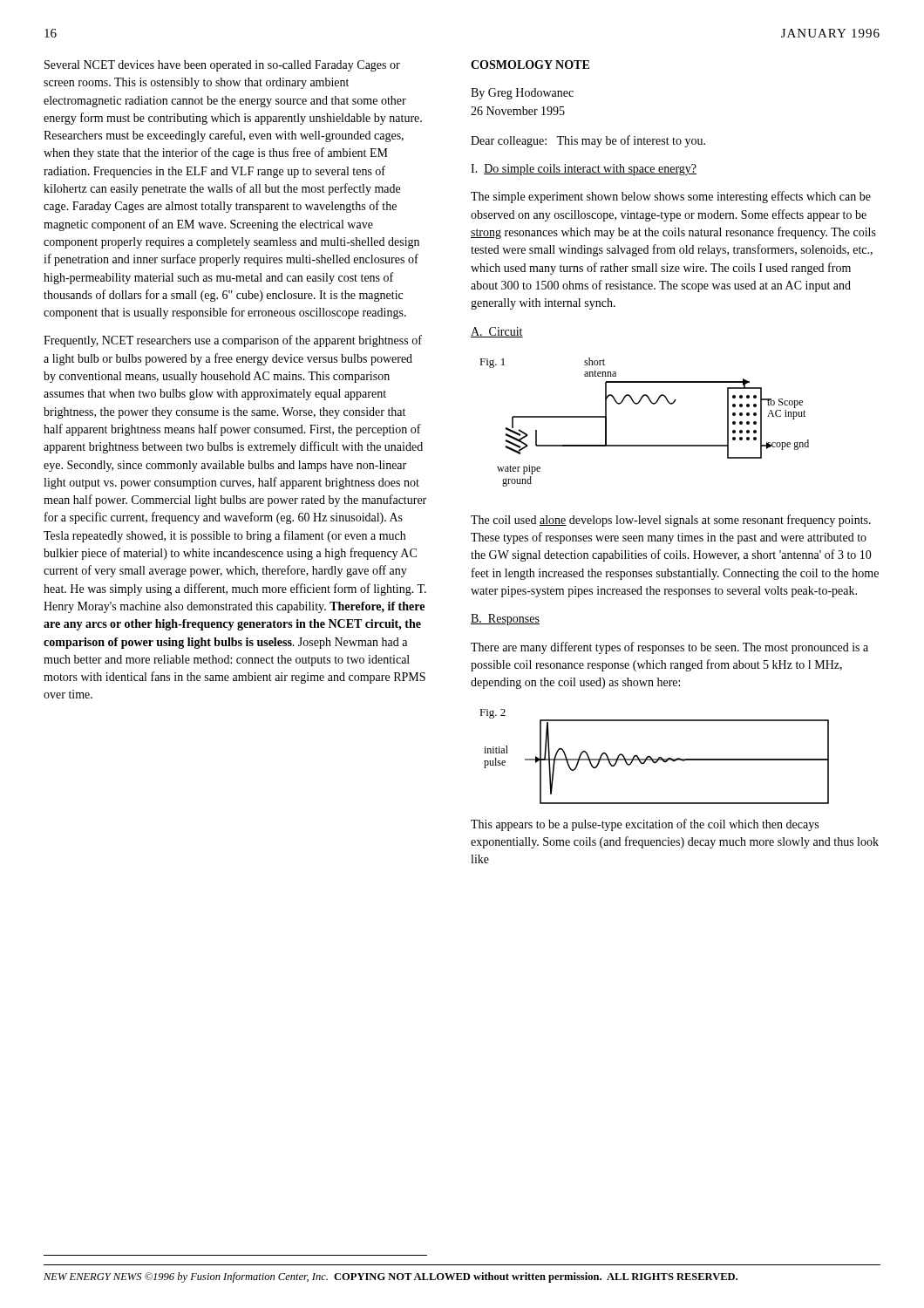
Task: Point to the text starting "The simple experiment shown"
Action: 676,251
